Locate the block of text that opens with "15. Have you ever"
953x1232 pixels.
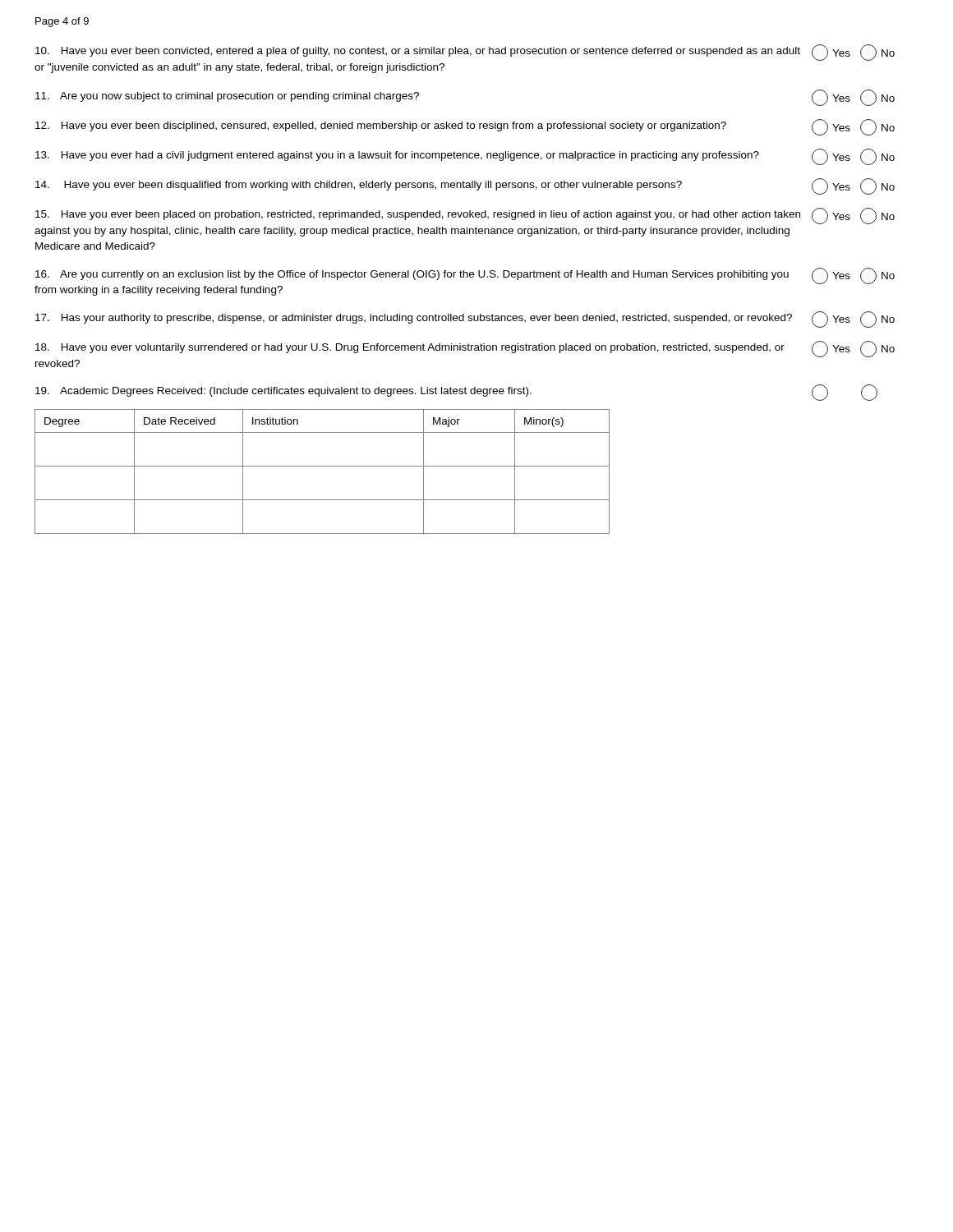pyautogui.click(x=476, y=230)
